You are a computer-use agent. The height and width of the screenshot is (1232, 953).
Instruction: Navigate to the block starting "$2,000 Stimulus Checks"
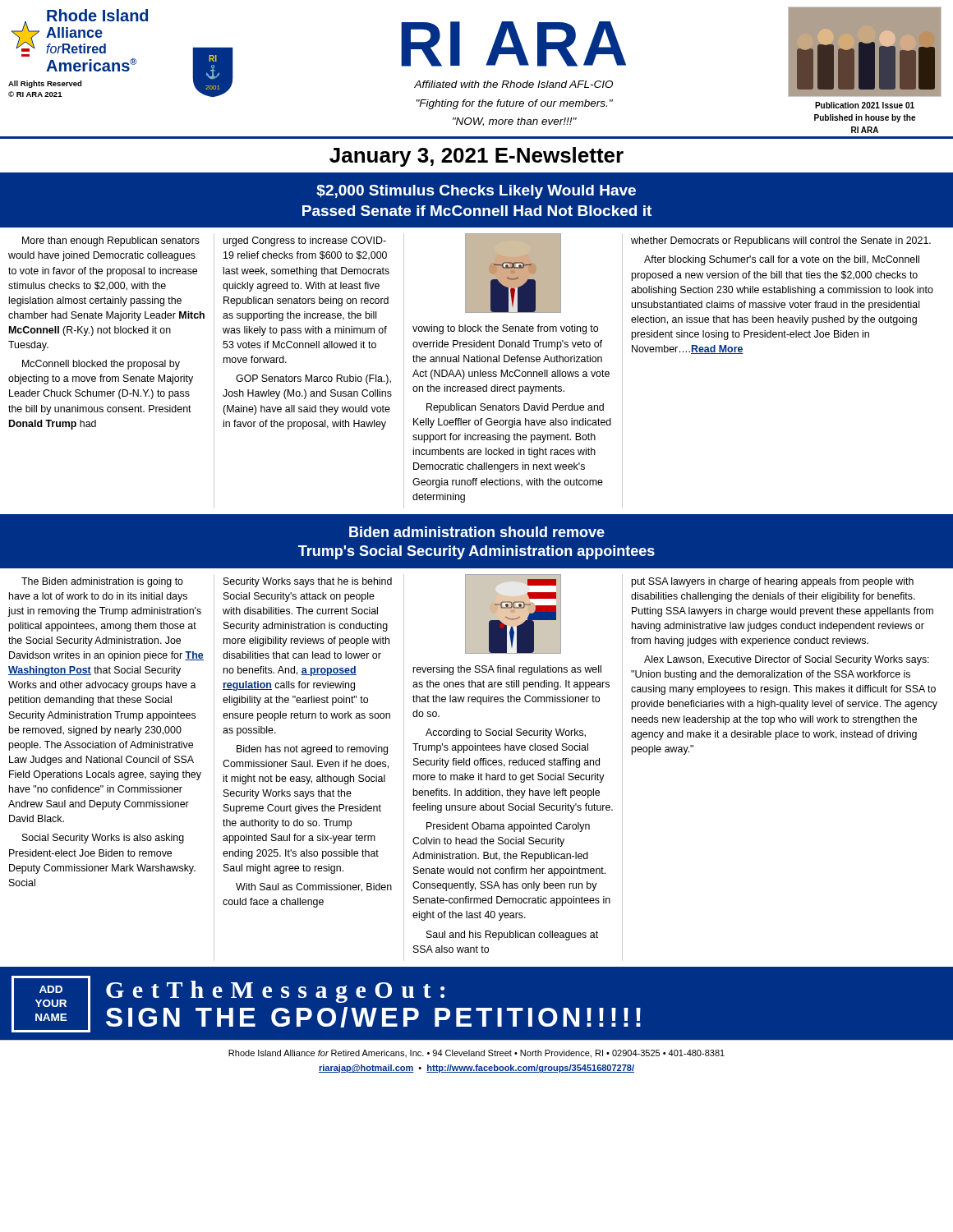(476, 200)
